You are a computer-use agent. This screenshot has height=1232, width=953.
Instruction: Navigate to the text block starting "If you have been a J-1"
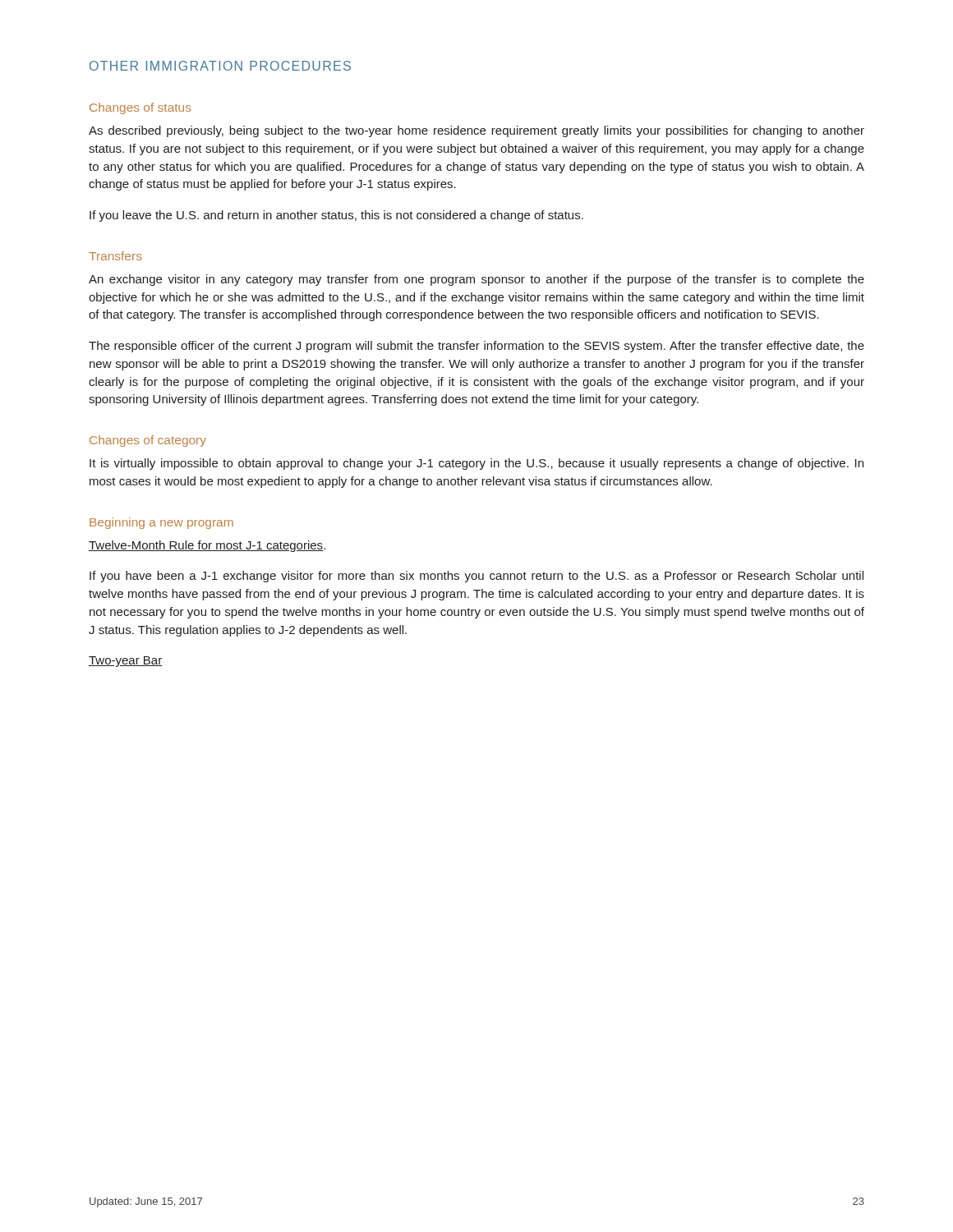click(x=476, y=603)
